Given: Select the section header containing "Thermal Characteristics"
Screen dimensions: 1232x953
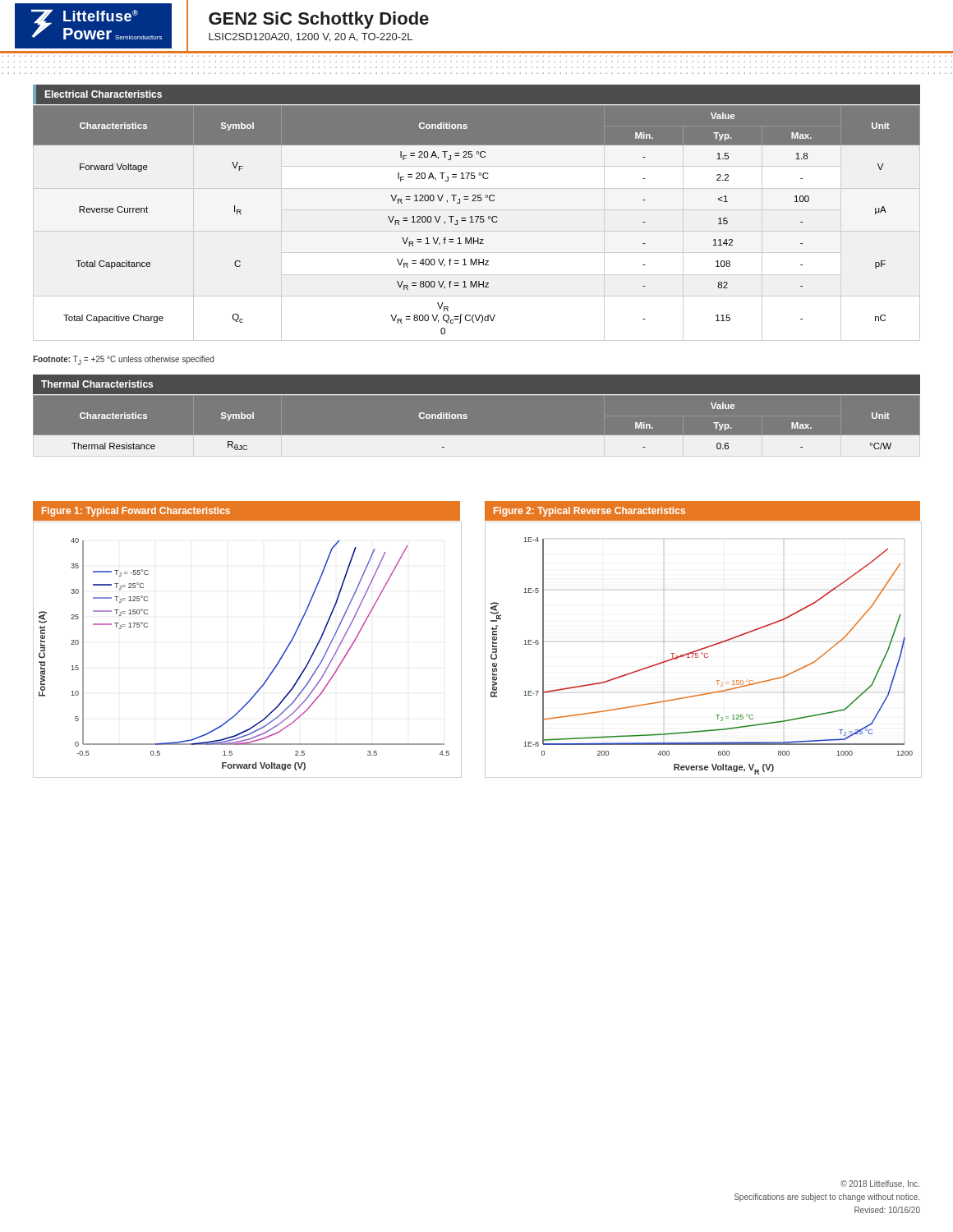Looking at the screenshot, I should (476, 384).
